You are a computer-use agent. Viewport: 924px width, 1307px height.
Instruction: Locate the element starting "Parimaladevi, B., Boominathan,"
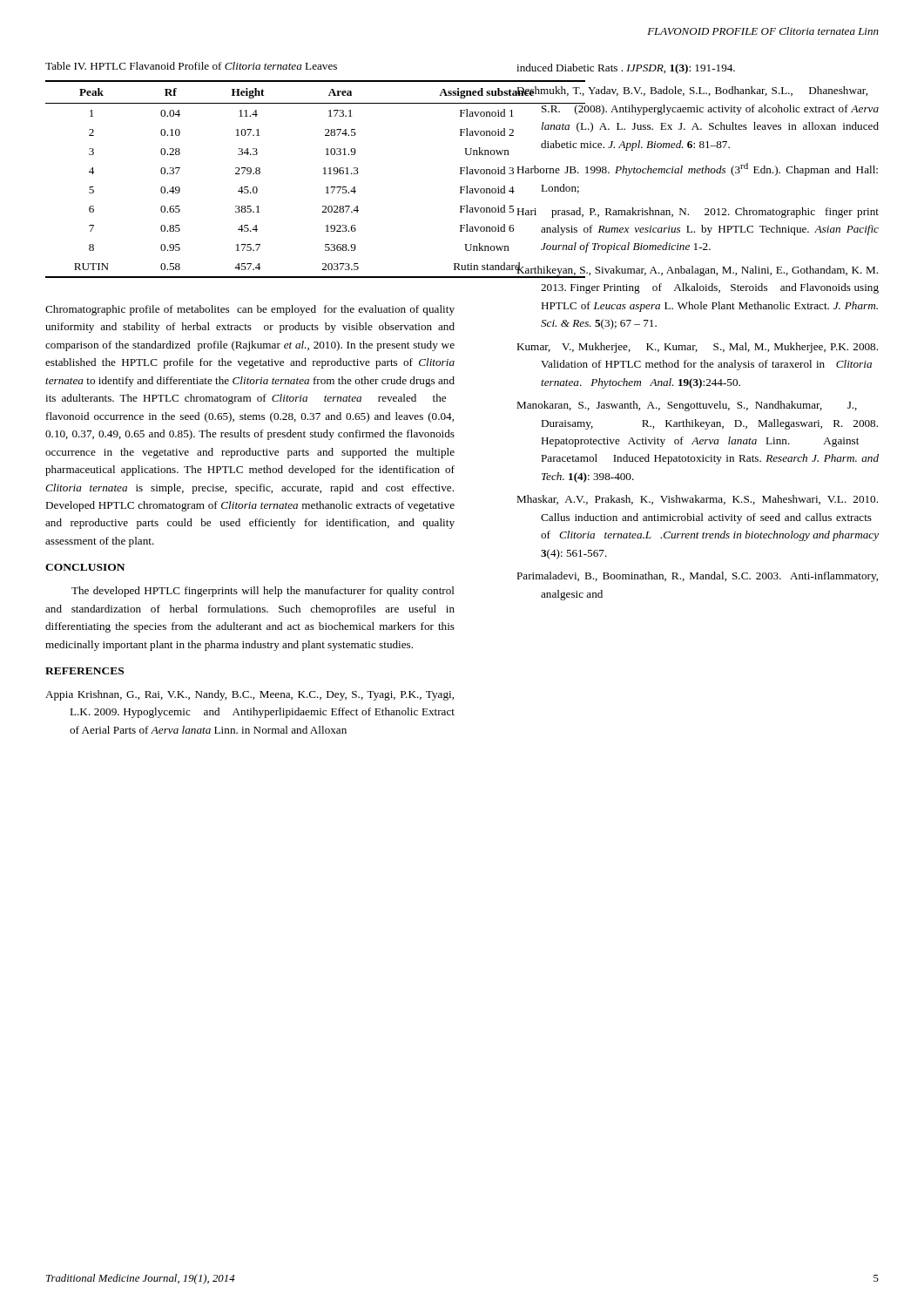[698, 585]
